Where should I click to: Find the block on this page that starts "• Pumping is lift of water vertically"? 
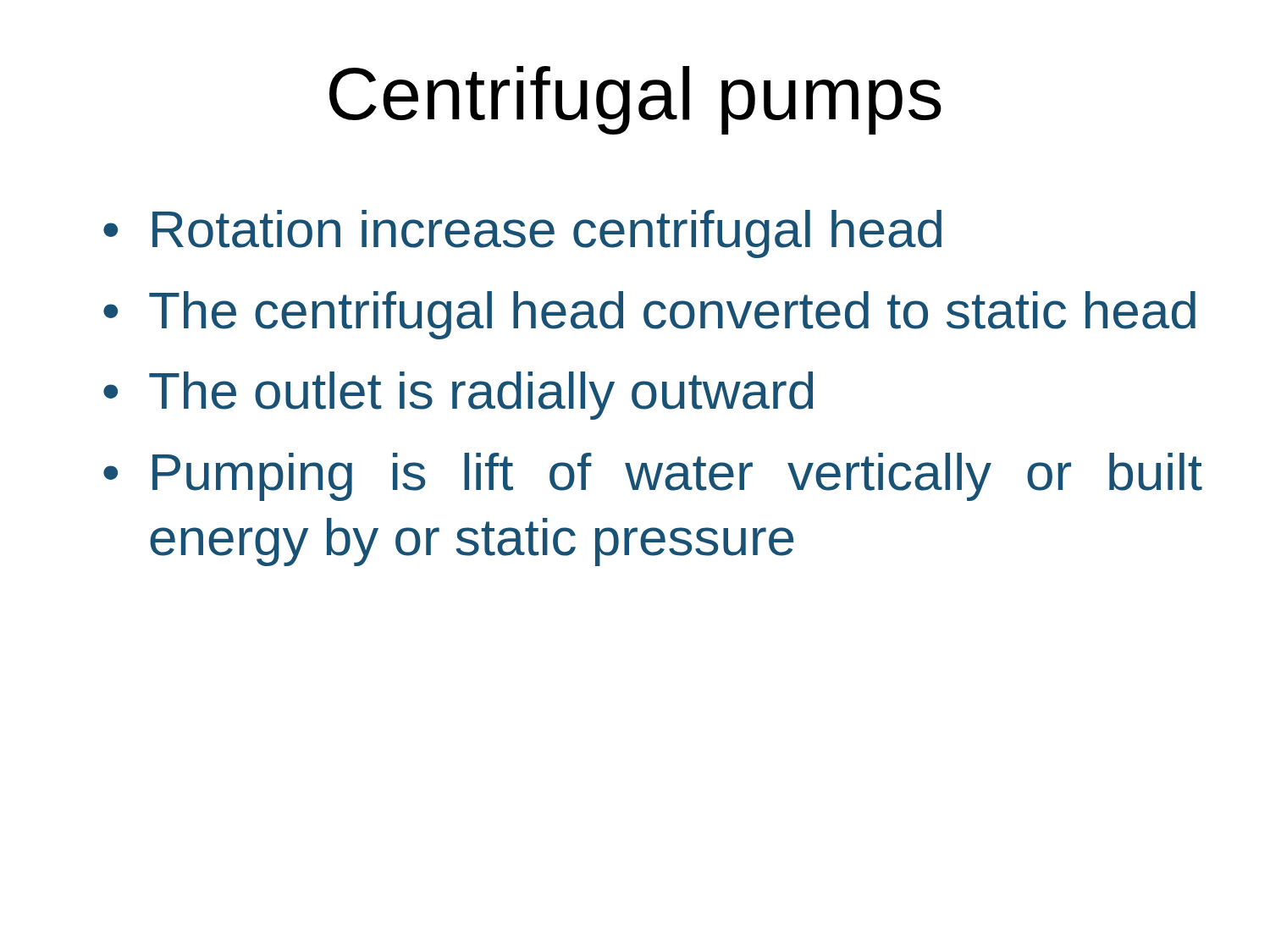652,504
